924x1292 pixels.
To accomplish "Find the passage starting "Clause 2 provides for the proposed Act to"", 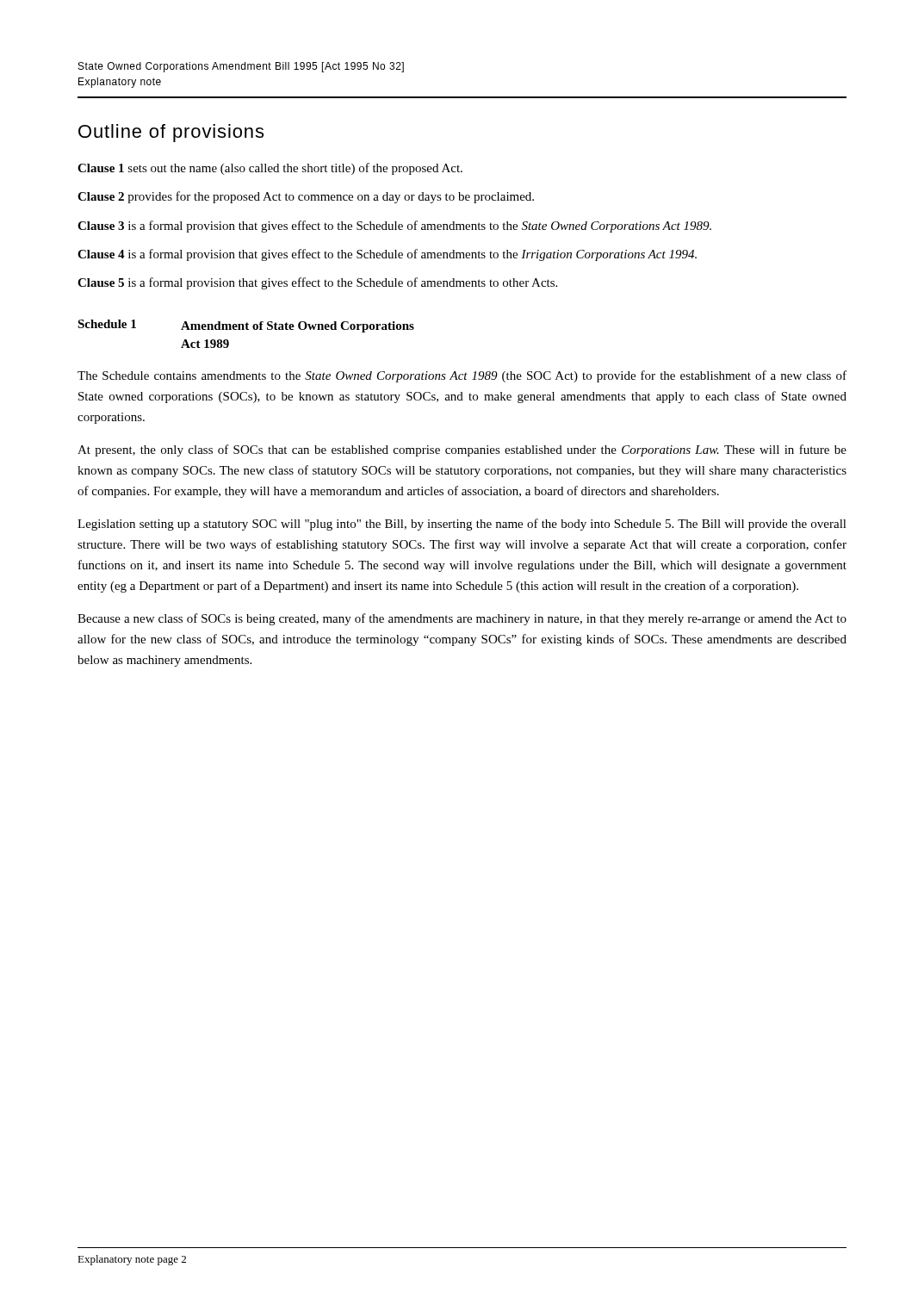I will [x=306, y=197].
